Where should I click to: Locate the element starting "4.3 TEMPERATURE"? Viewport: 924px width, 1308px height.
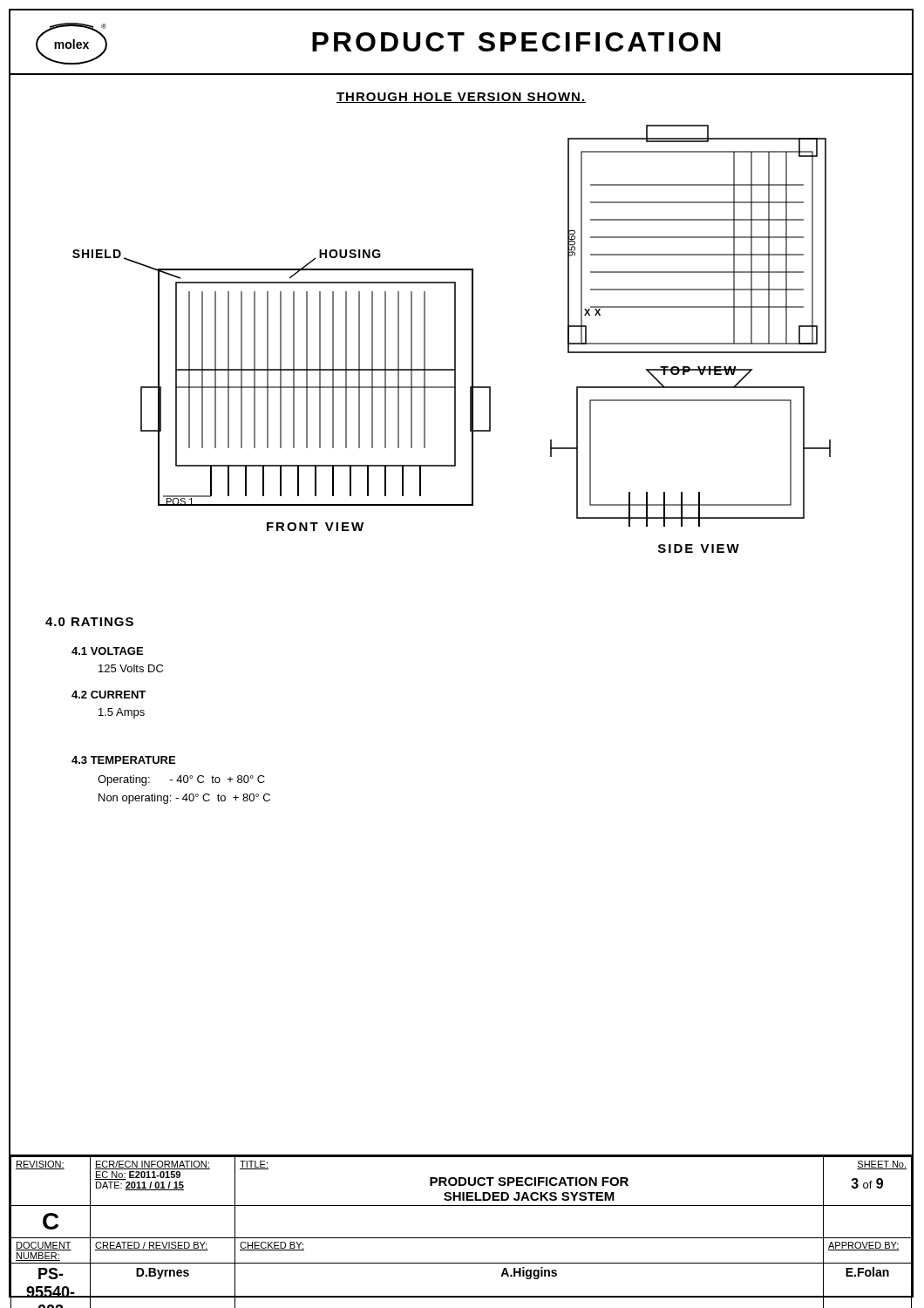pyautogui.click(x=124, y=760)
